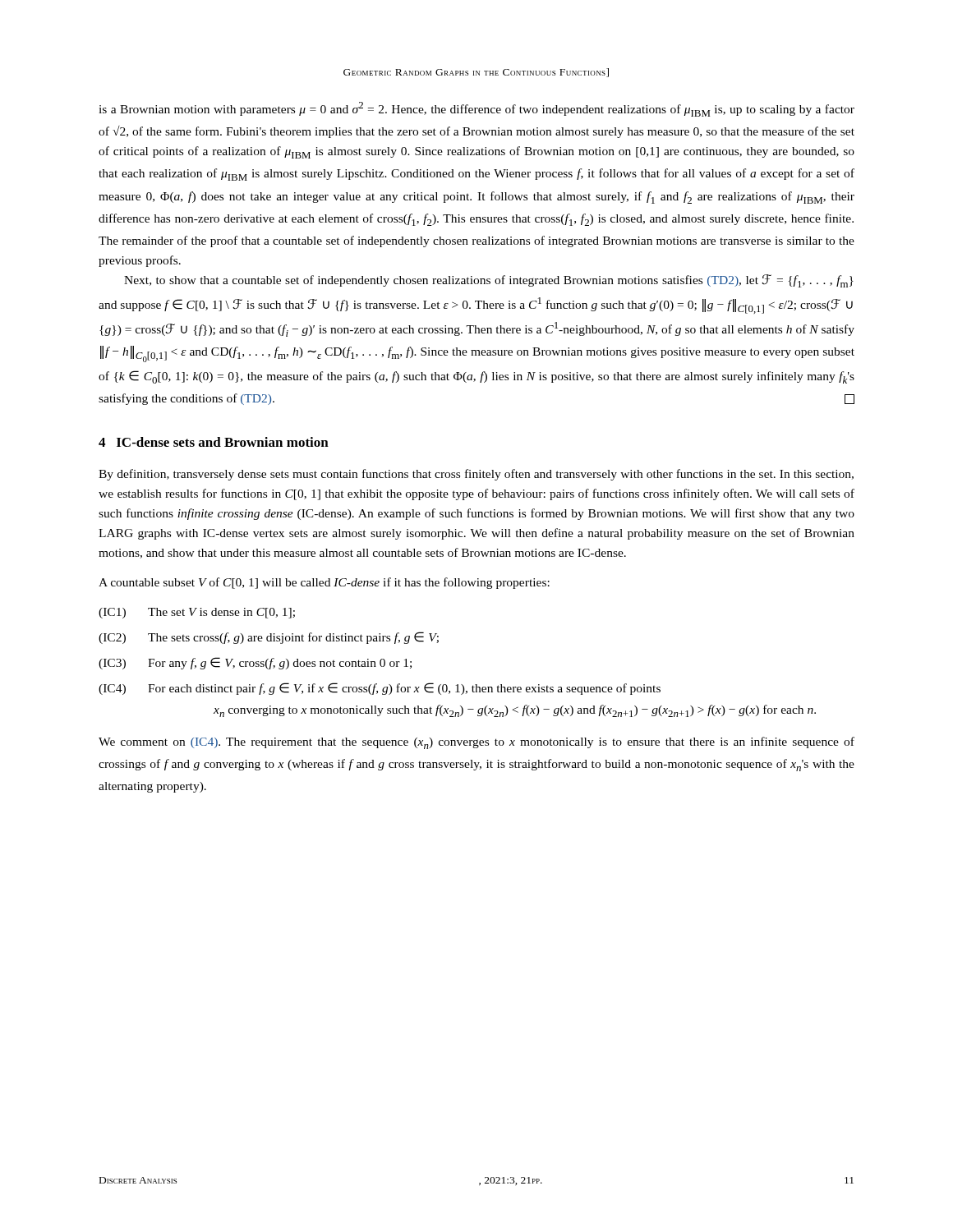Locate the element starting "By definition, transversely dense sets"

click(x=476, y=513)
